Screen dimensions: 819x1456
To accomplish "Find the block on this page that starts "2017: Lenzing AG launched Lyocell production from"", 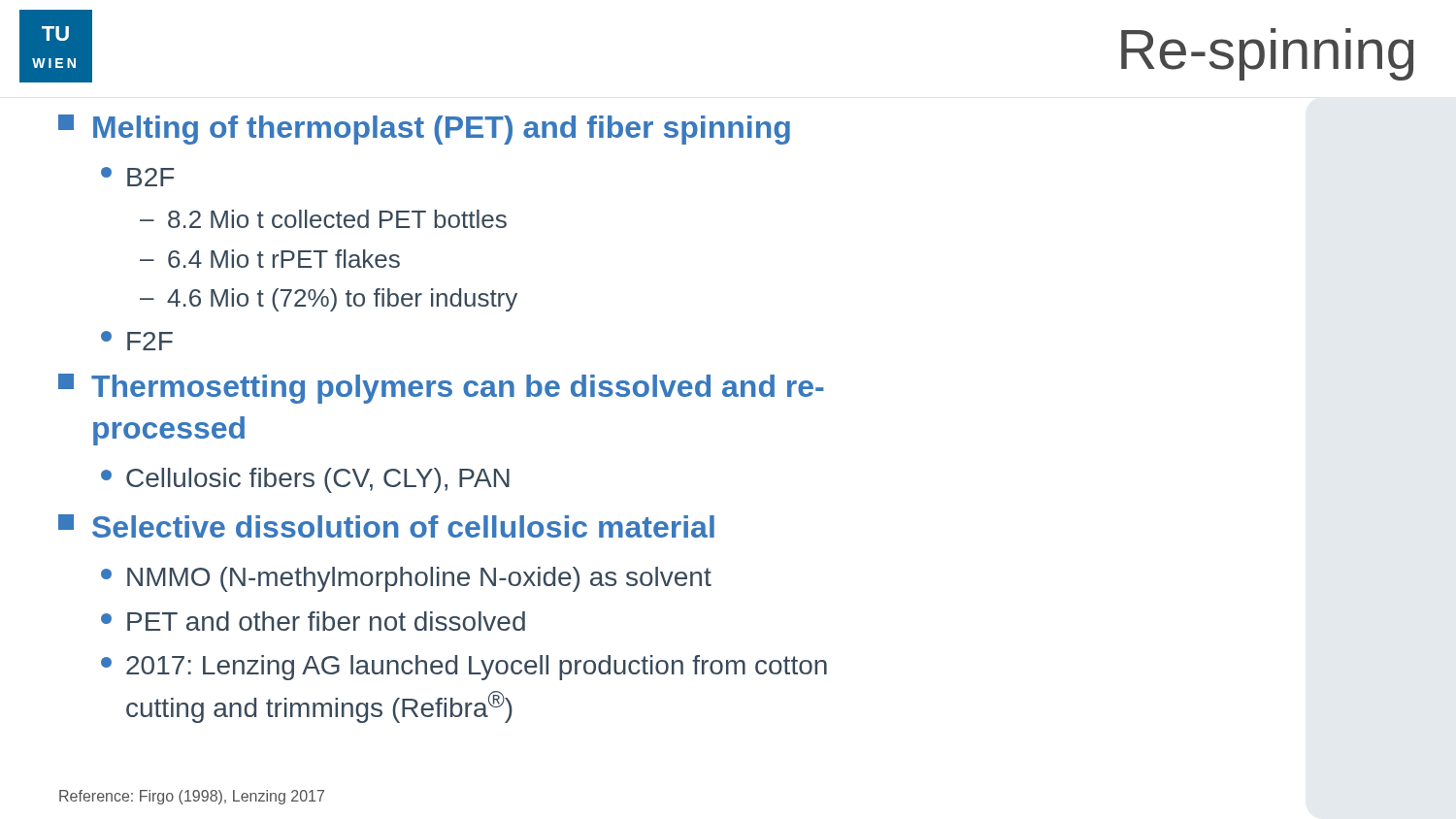I will coord(465,687).
